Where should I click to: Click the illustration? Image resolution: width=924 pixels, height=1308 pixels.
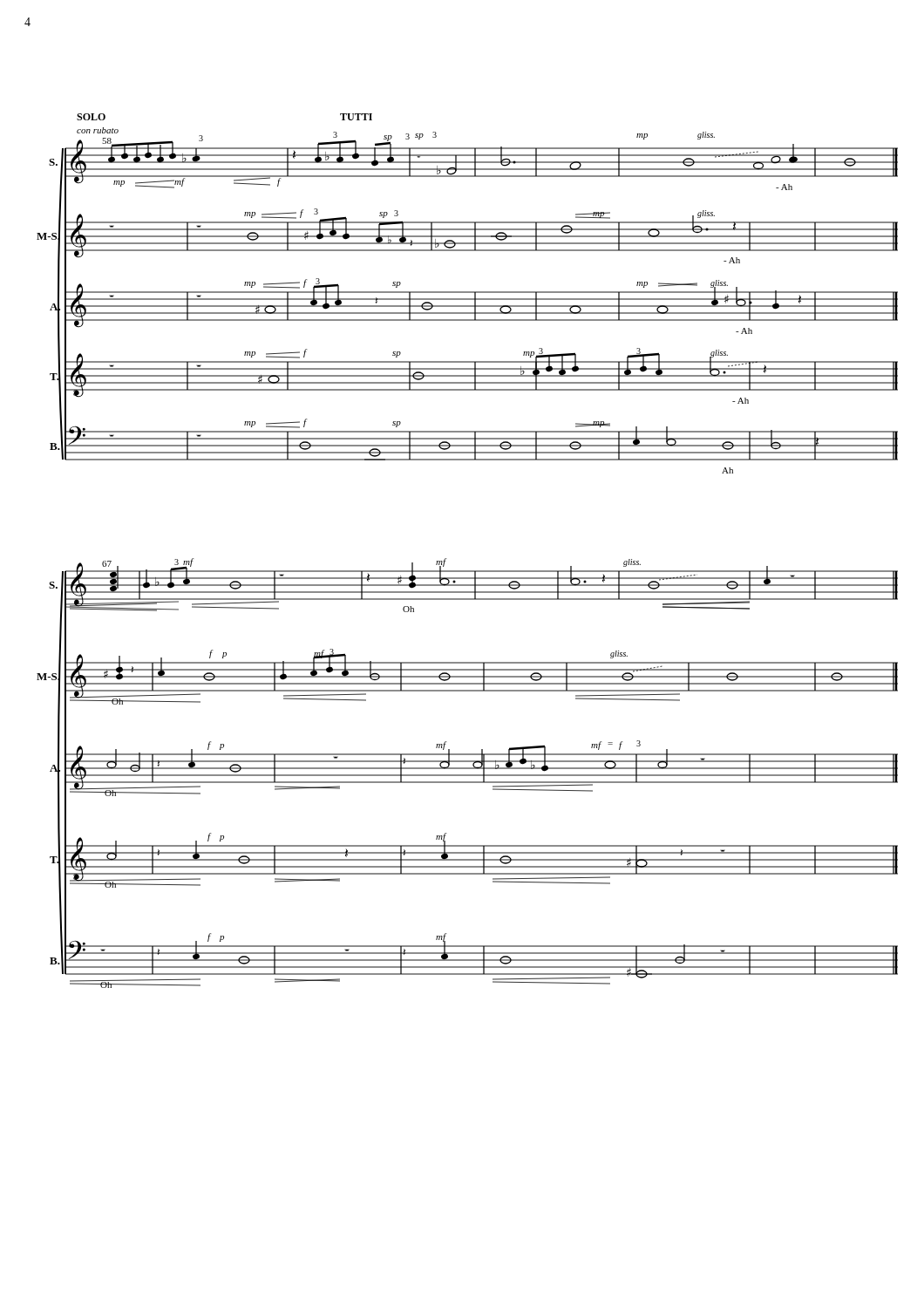[462, 654]
